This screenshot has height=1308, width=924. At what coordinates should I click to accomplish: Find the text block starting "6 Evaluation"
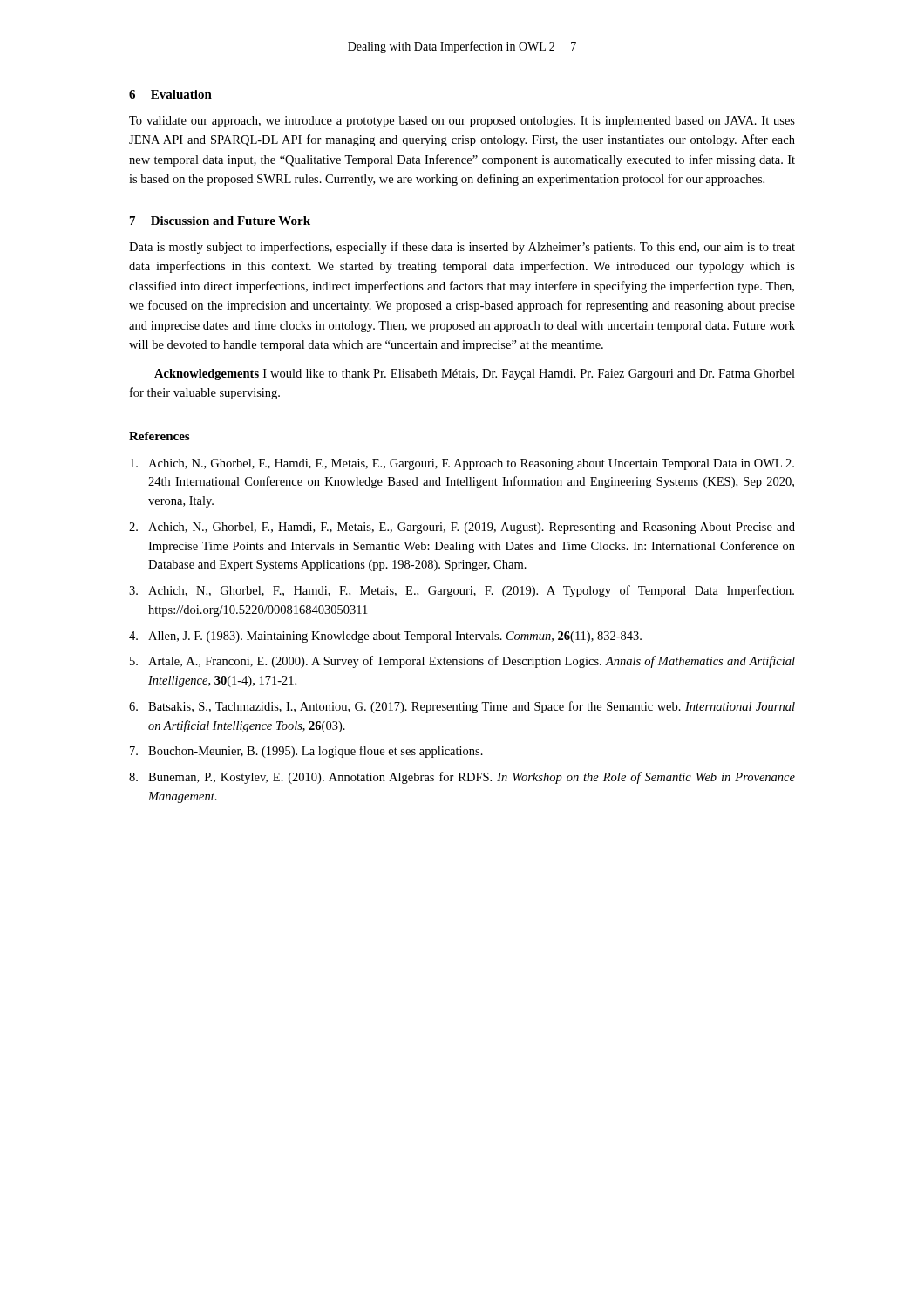pos(170,94)
